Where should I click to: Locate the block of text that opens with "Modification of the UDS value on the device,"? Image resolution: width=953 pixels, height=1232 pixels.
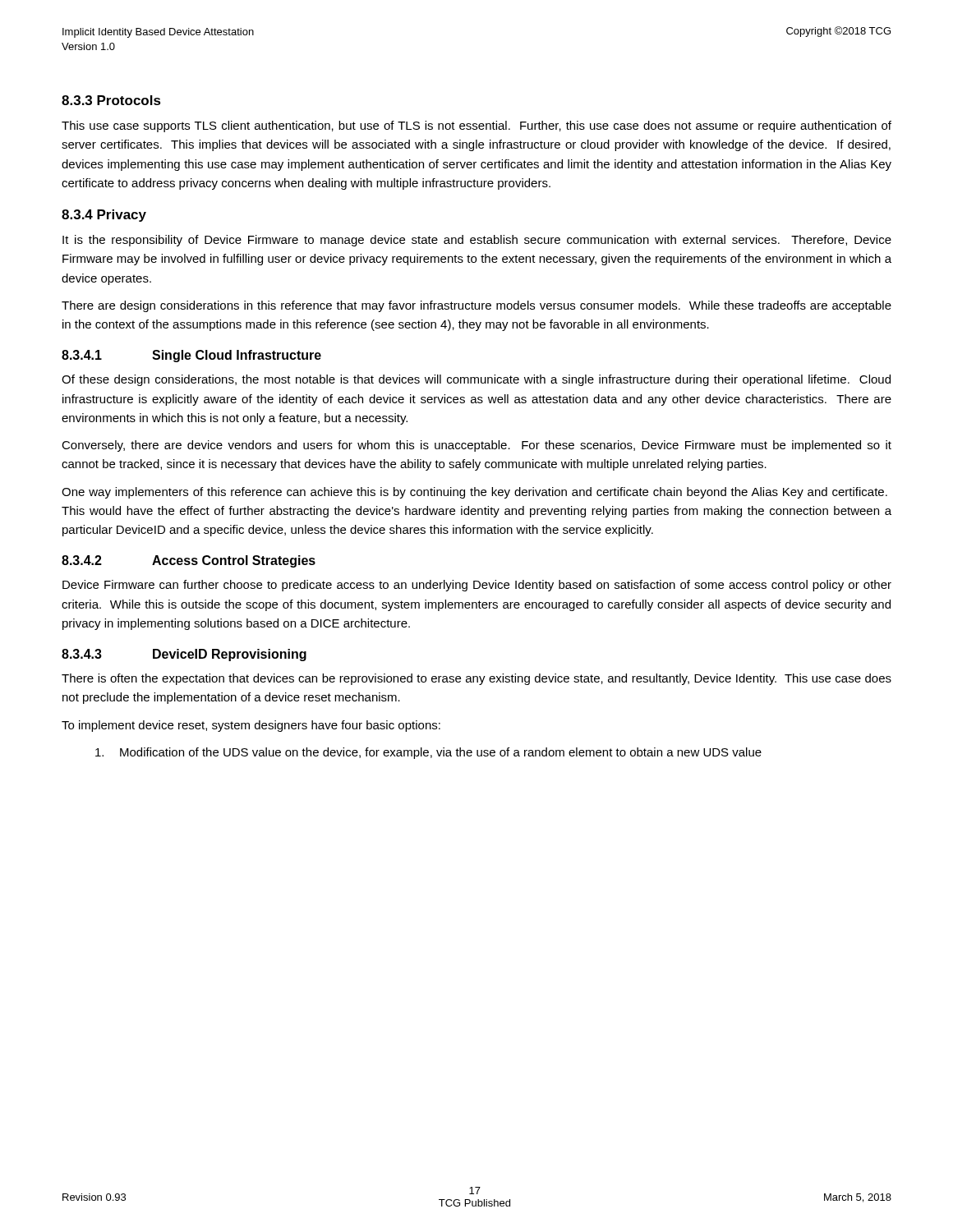tap(428, 752)
